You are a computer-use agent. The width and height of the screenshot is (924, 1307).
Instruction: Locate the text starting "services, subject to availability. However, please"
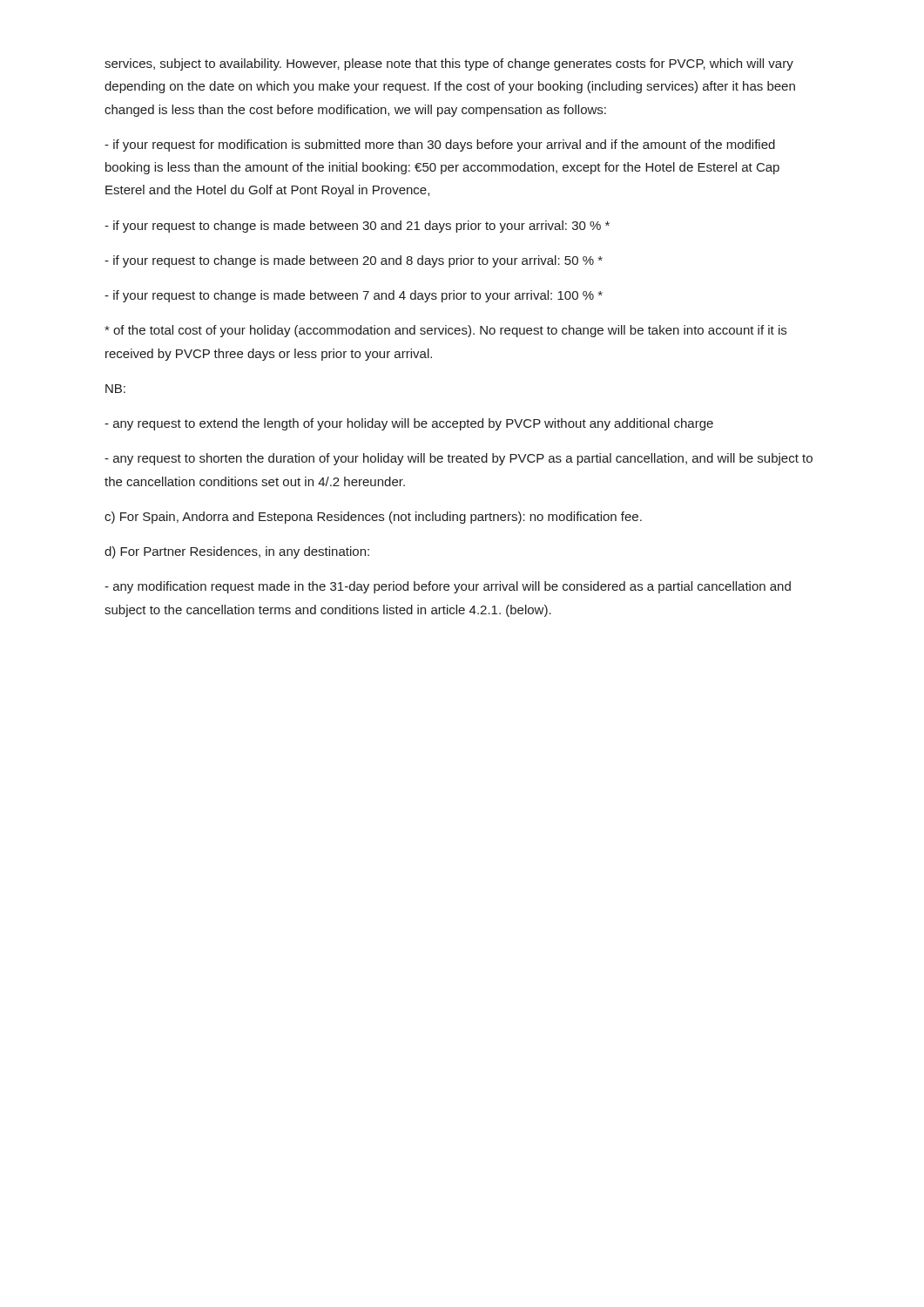pyautogui.click(x=450, y=86)
